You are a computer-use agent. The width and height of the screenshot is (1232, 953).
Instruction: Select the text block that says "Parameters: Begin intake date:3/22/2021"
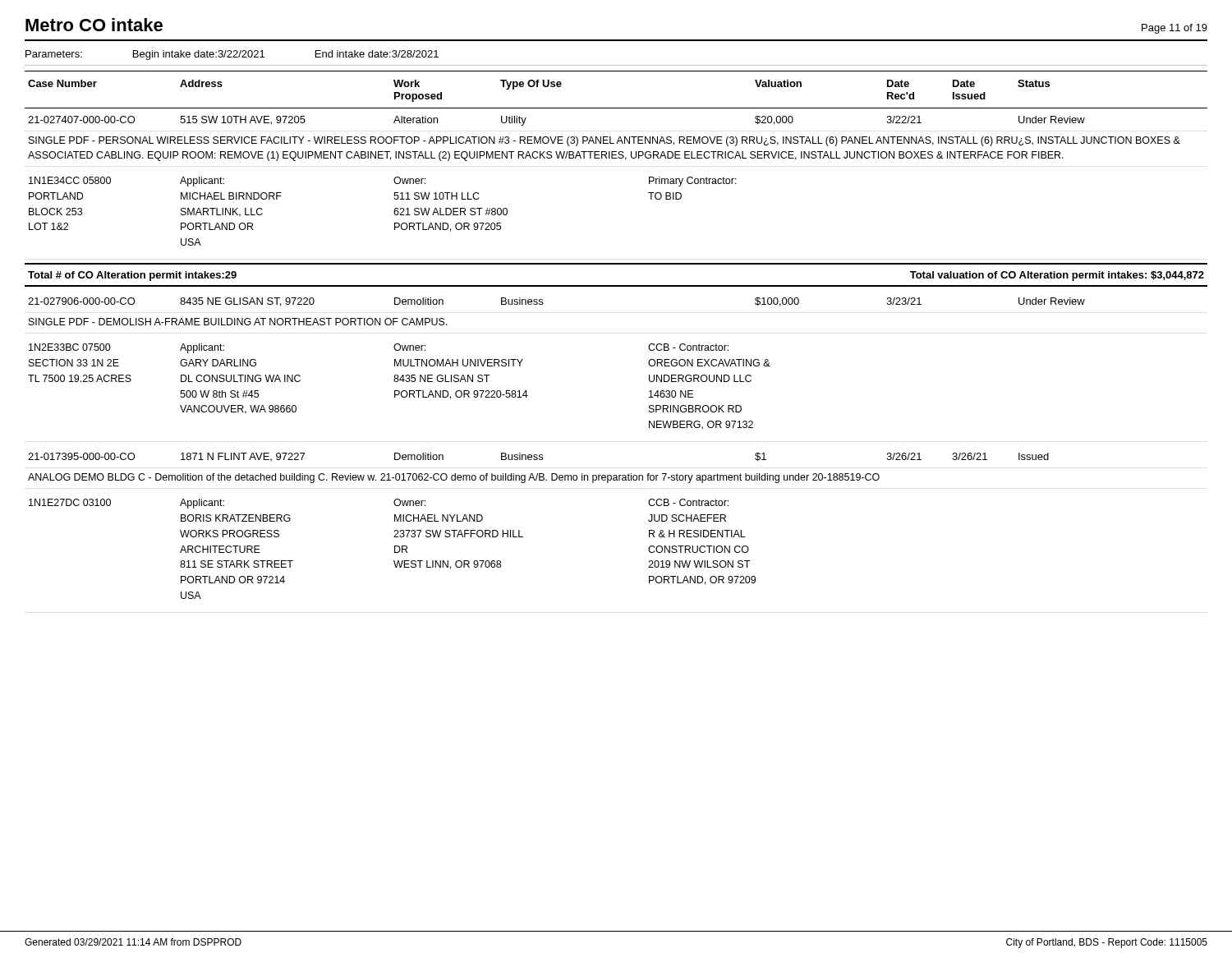click(232, 54)
